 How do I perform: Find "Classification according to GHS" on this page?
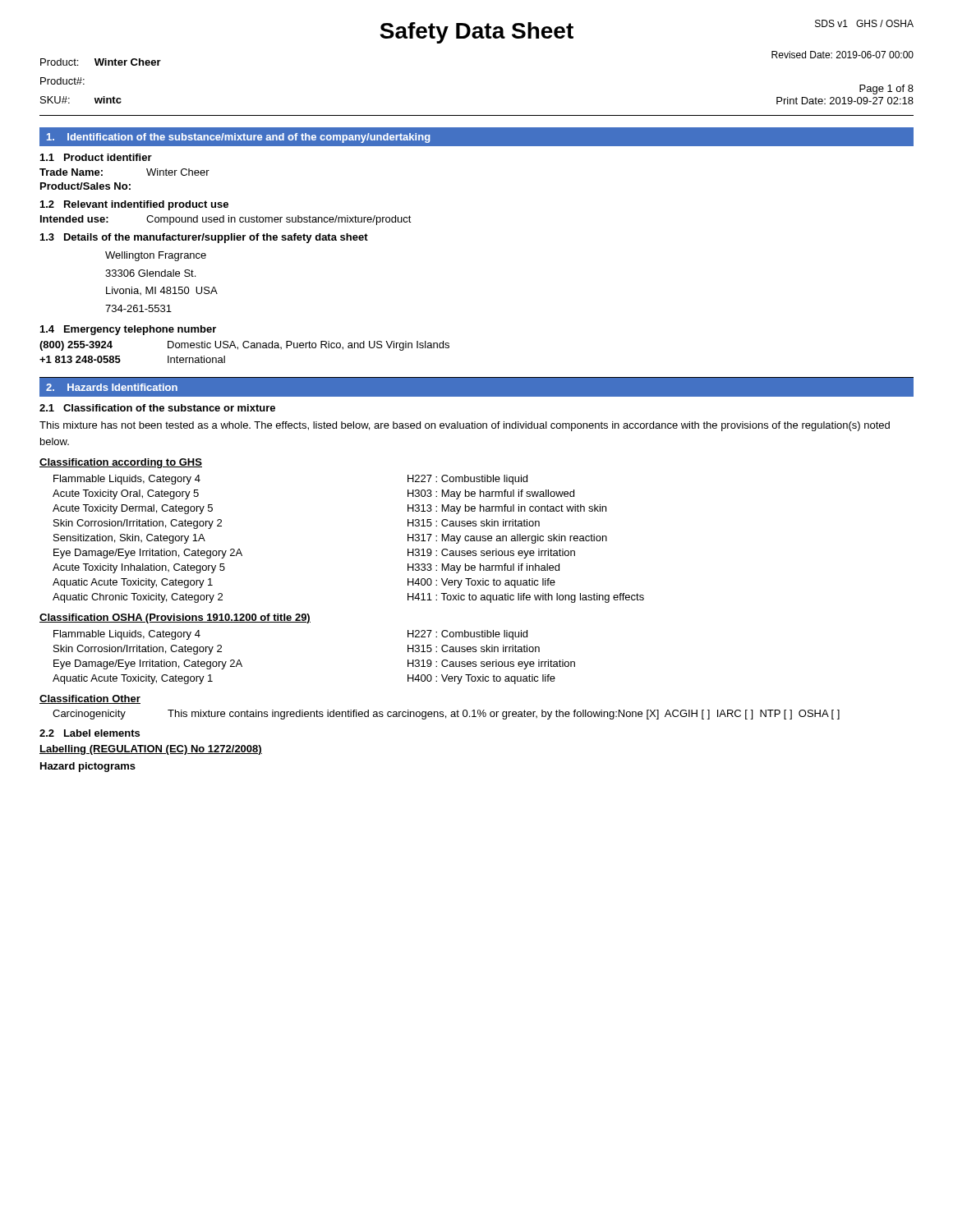click(121, 462)
